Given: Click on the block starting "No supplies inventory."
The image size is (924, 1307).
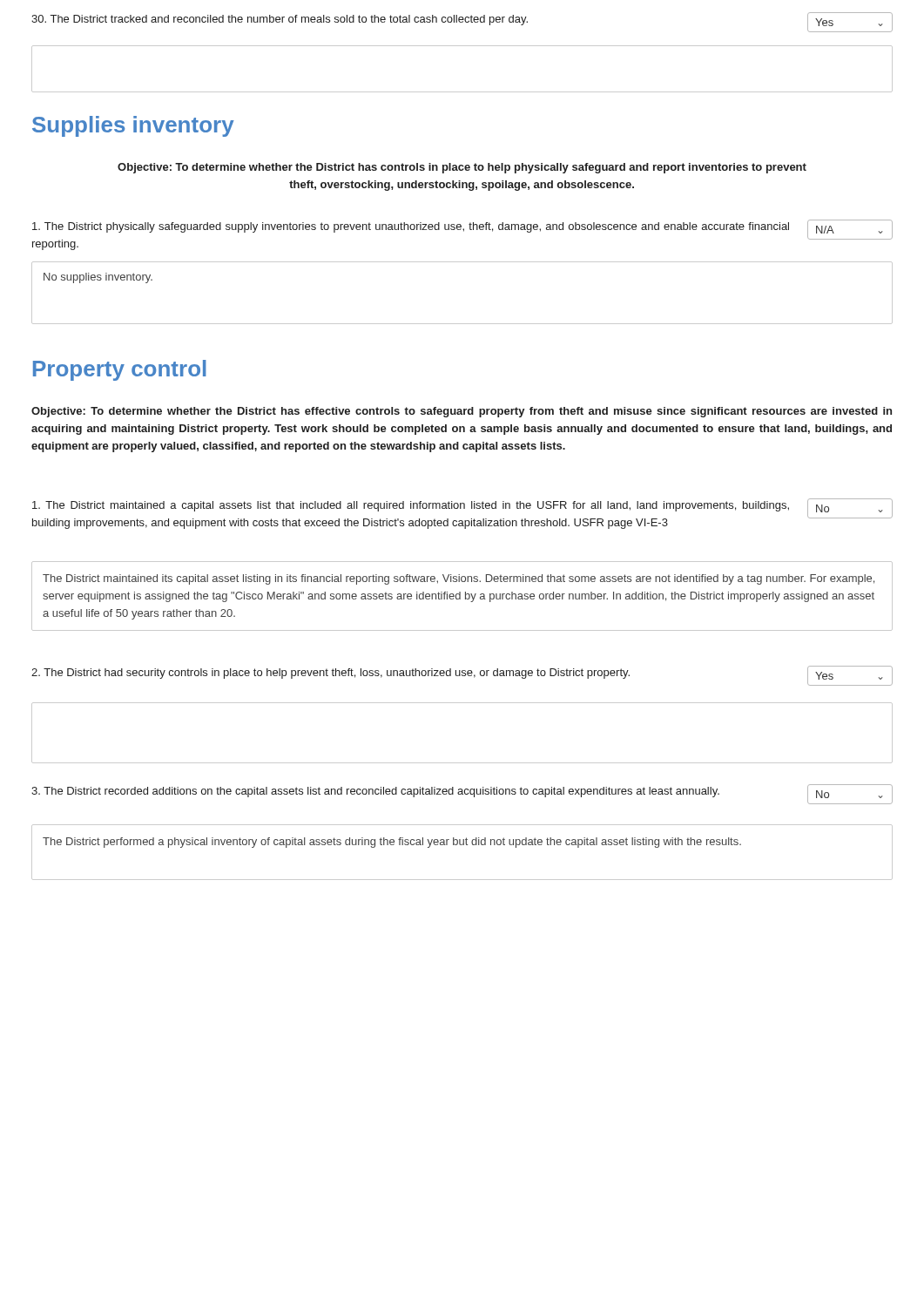Looking at the screenshot, I should (98, 277).
